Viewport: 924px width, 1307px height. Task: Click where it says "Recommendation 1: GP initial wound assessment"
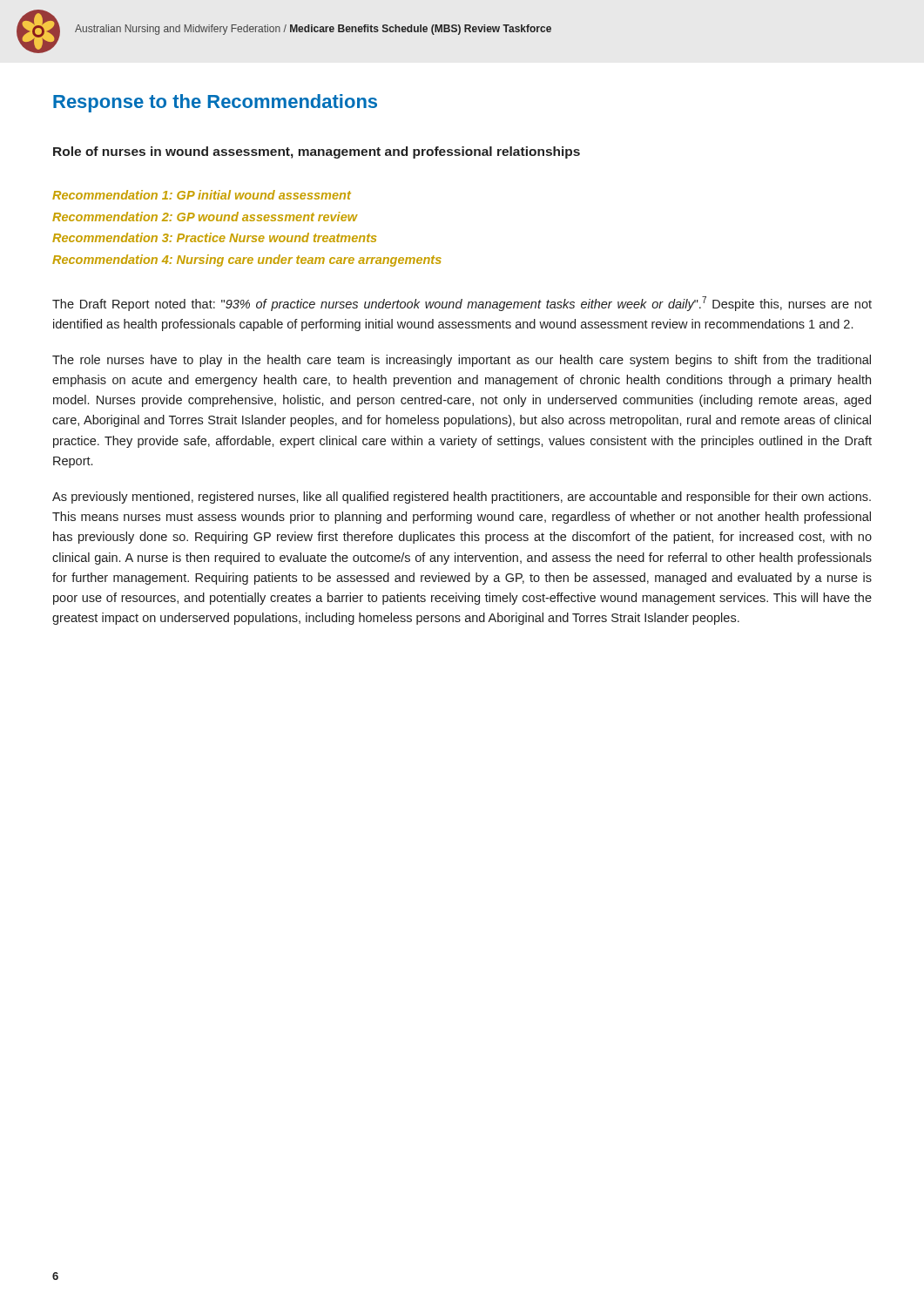[202, 195]
